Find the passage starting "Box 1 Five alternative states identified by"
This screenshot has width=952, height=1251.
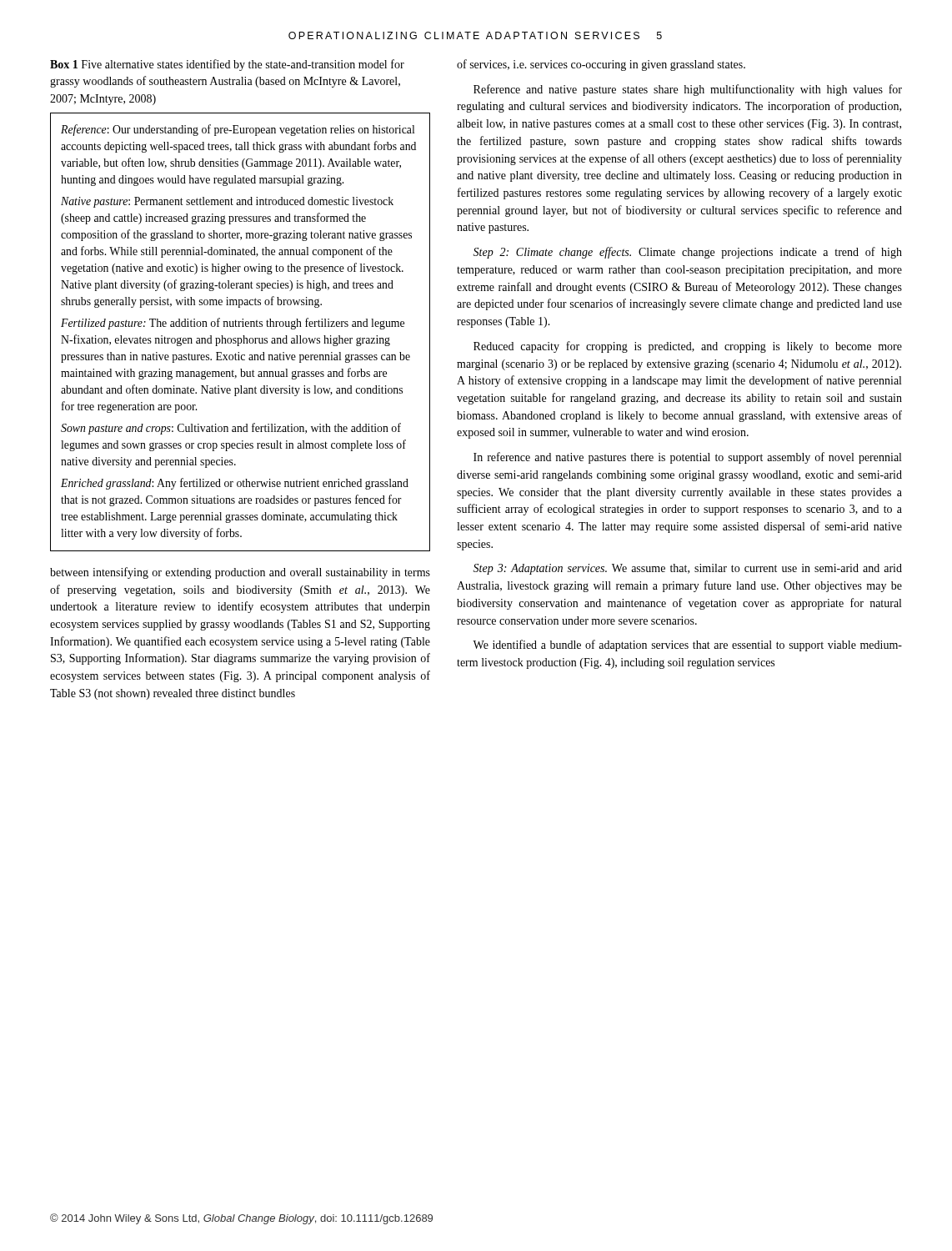[227, 82]
